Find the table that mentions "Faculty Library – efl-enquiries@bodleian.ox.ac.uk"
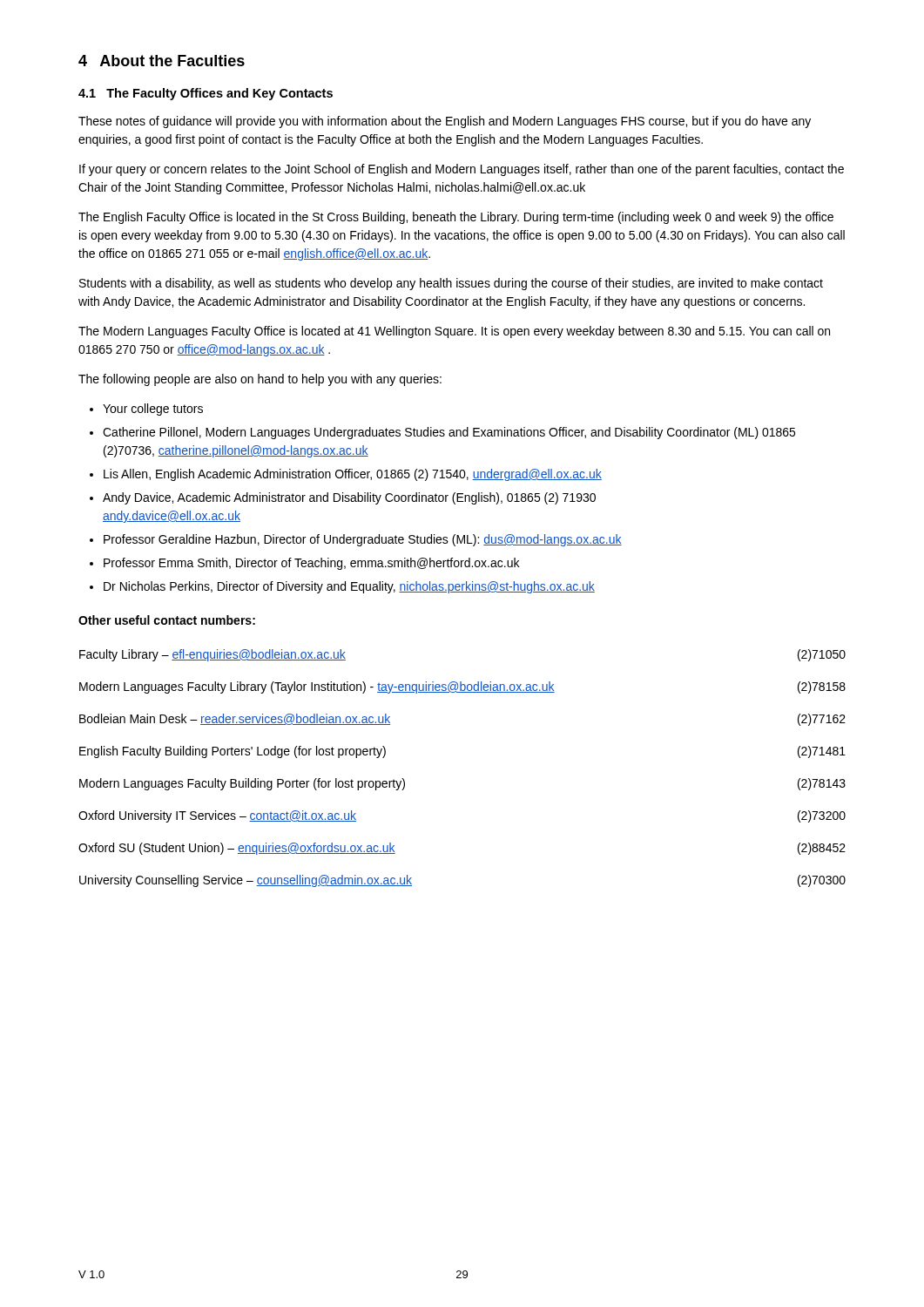This screenshot has height=1307, width=924. 462,768
